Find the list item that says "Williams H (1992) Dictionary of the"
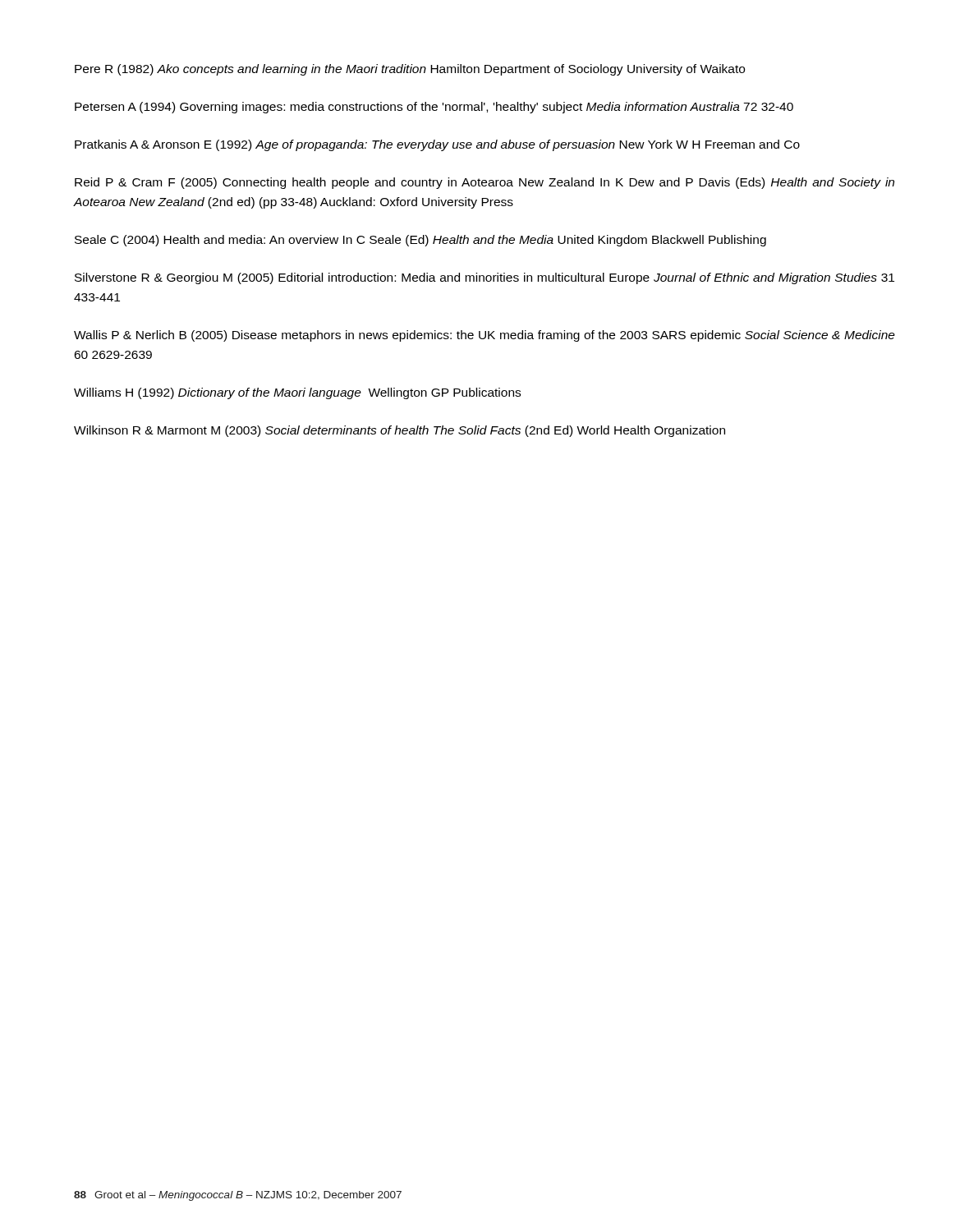Image resolution: width=969 pixels, height=1232 pixels. (298, 392)
